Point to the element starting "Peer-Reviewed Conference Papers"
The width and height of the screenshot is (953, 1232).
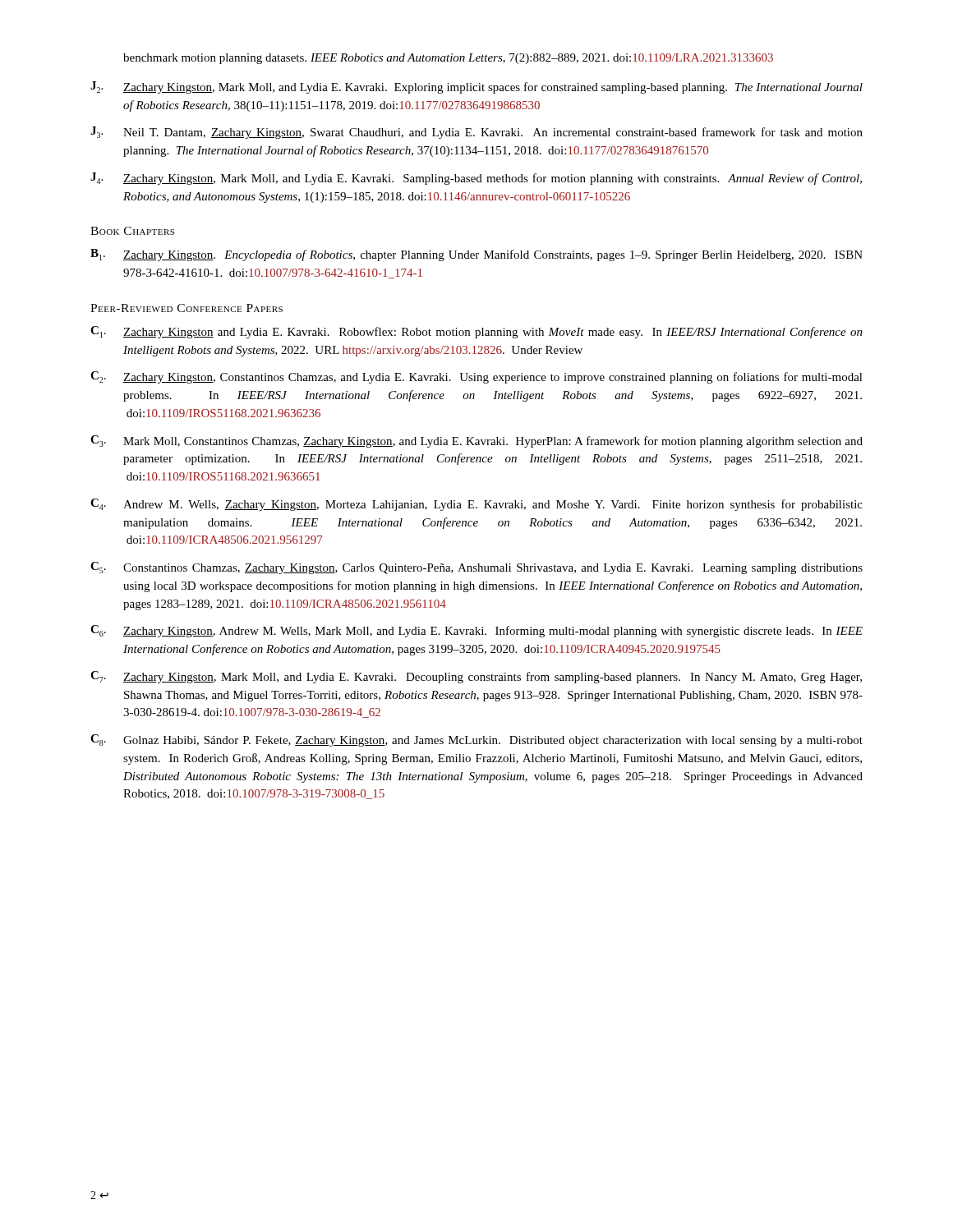[x=187, y=307]
